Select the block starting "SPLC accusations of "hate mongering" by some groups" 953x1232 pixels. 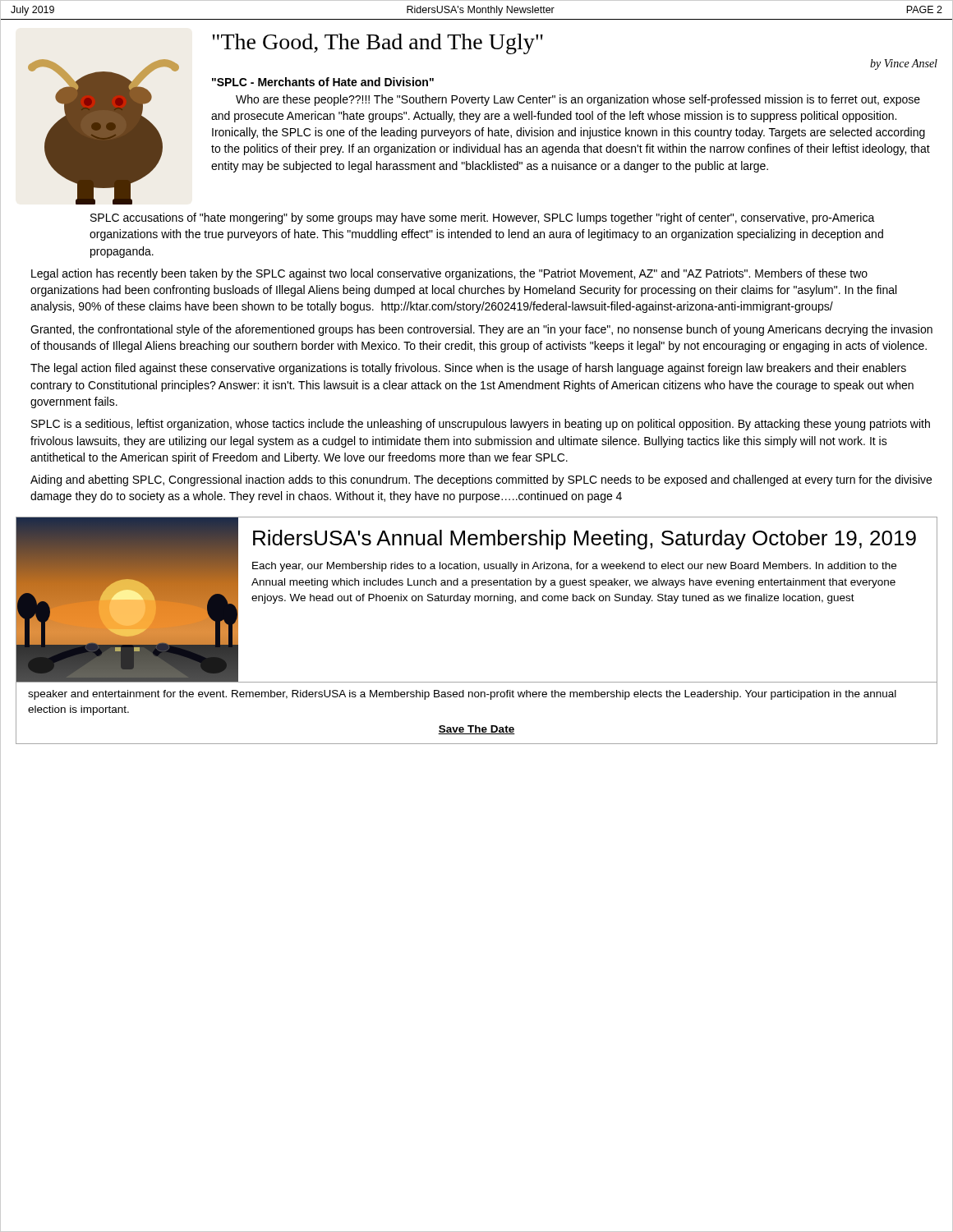pyautogui.click(x=484, y=357)
